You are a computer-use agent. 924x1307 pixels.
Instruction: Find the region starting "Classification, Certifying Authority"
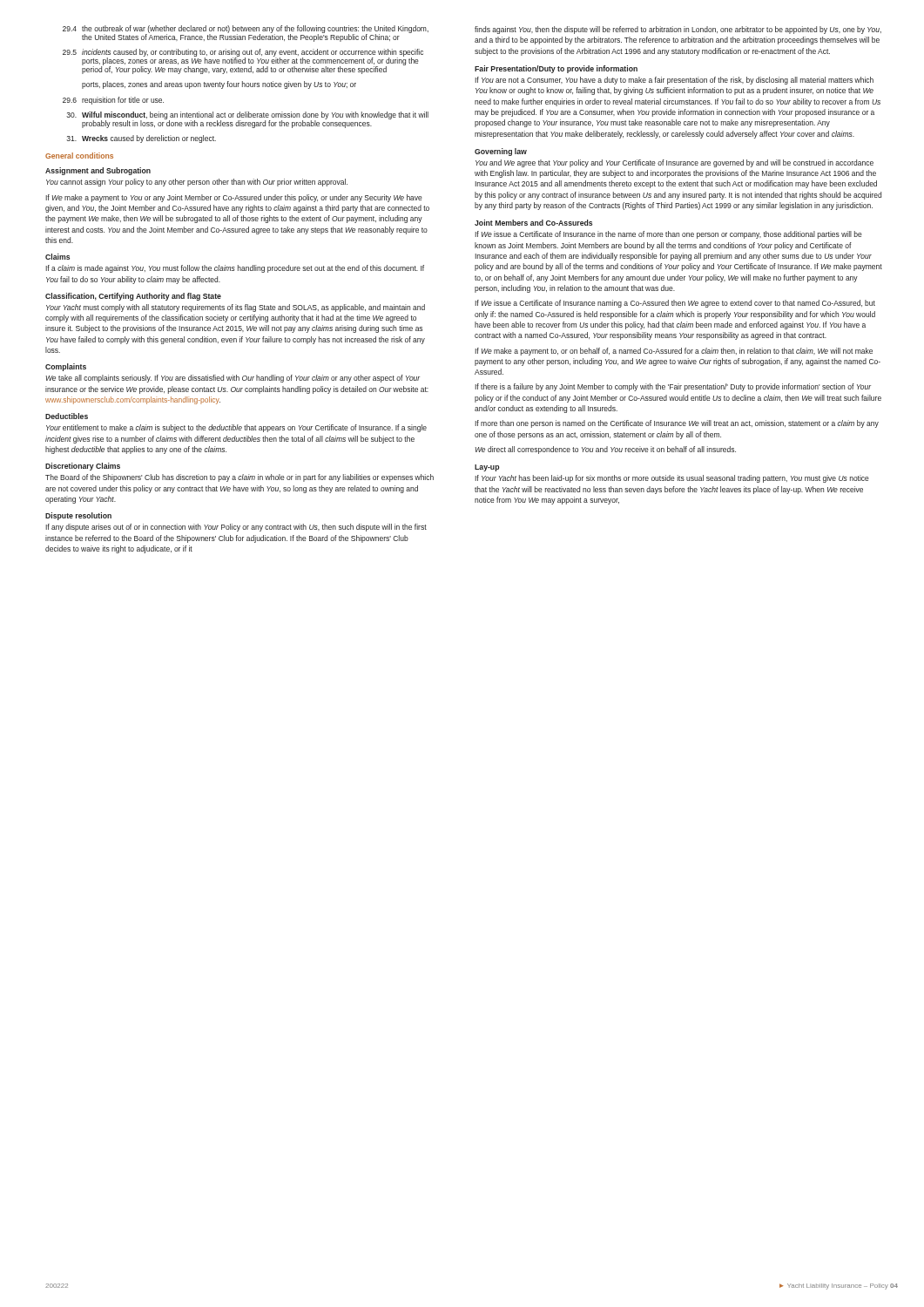(133, 296)
